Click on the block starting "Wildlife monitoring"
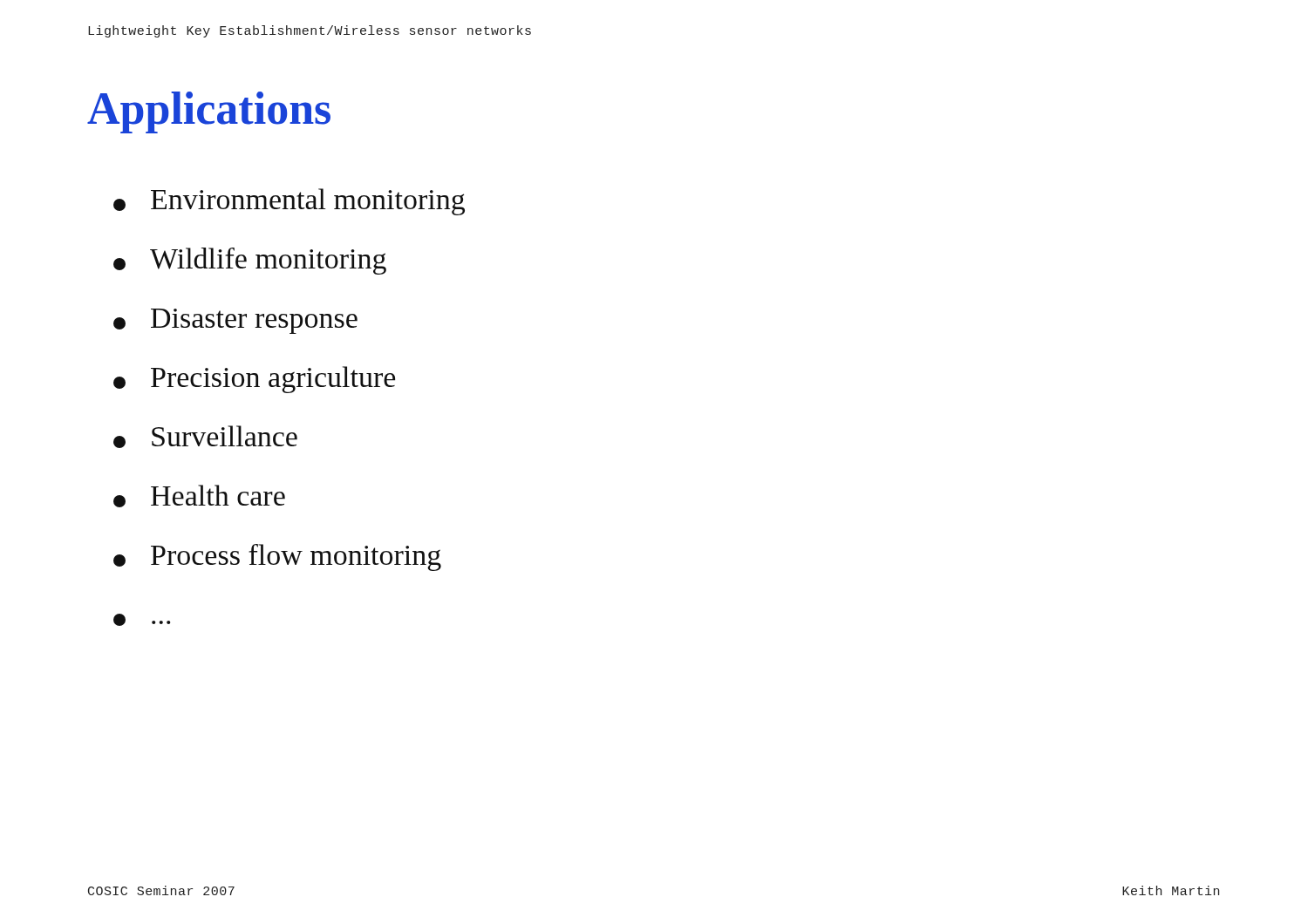The image size is (1308, 924). [x=250, y=259]
